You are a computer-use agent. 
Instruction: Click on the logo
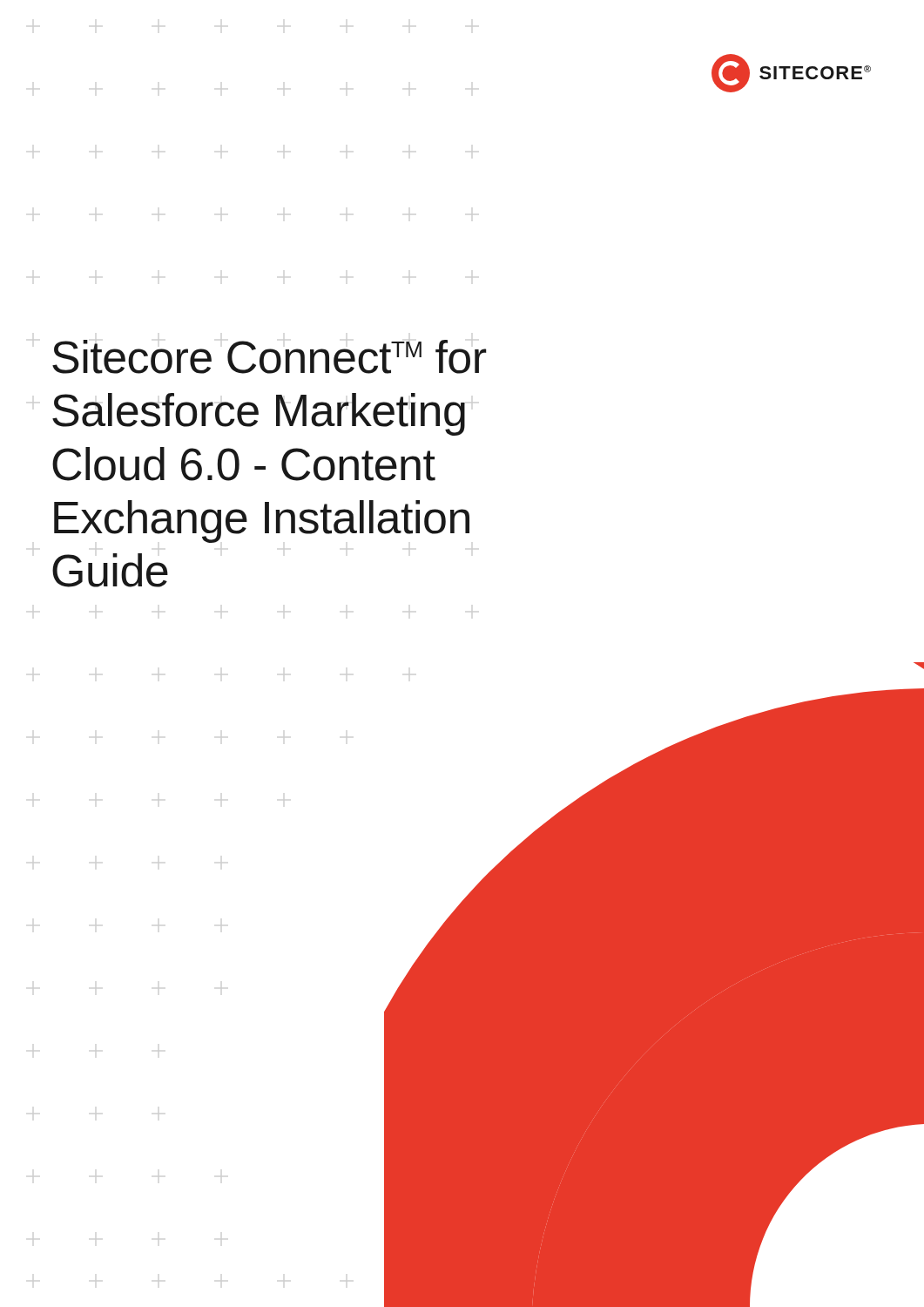[x=792, y=73]
